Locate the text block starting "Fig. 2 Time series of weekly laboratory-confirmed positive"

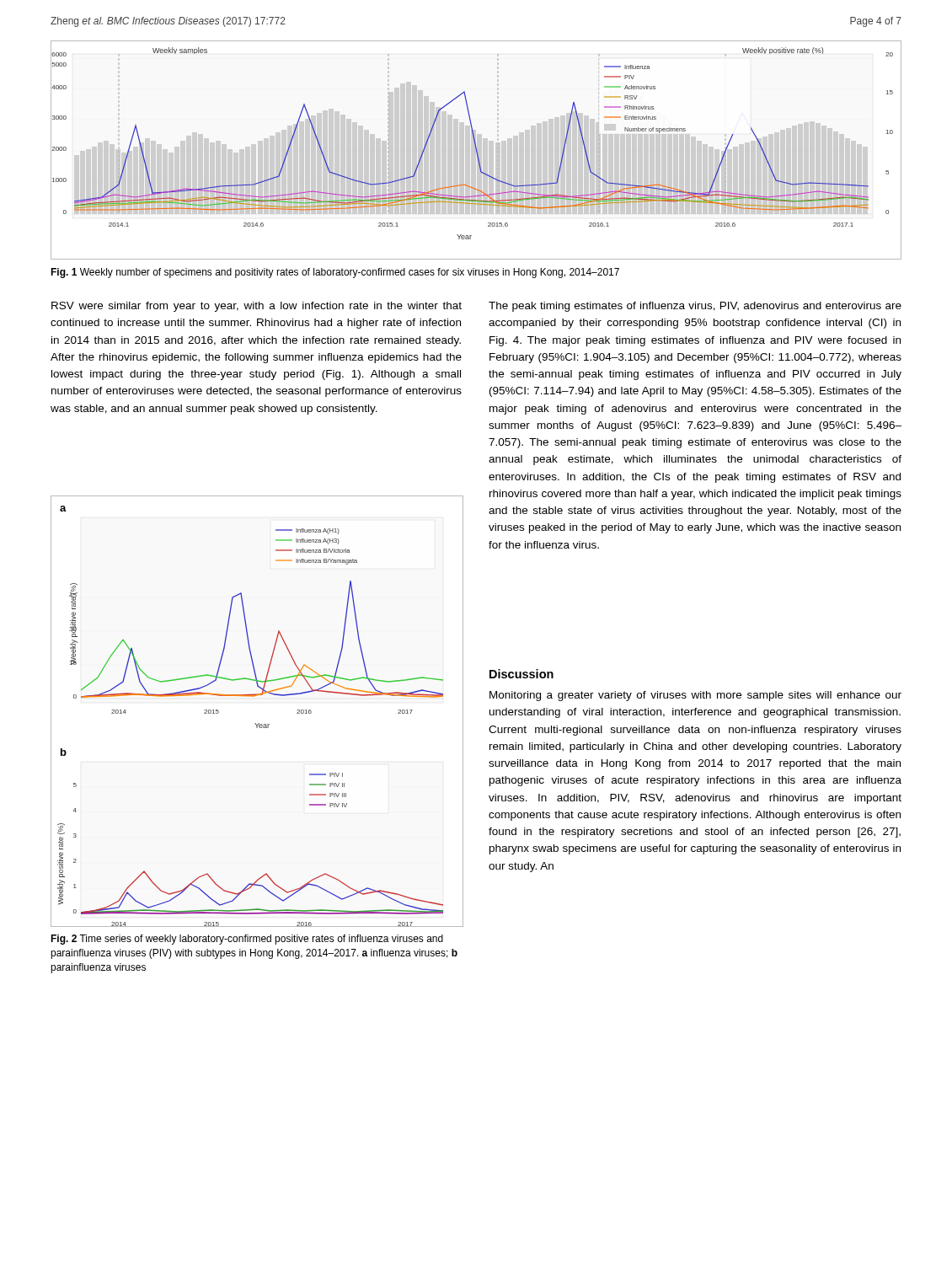coord(254,953)
